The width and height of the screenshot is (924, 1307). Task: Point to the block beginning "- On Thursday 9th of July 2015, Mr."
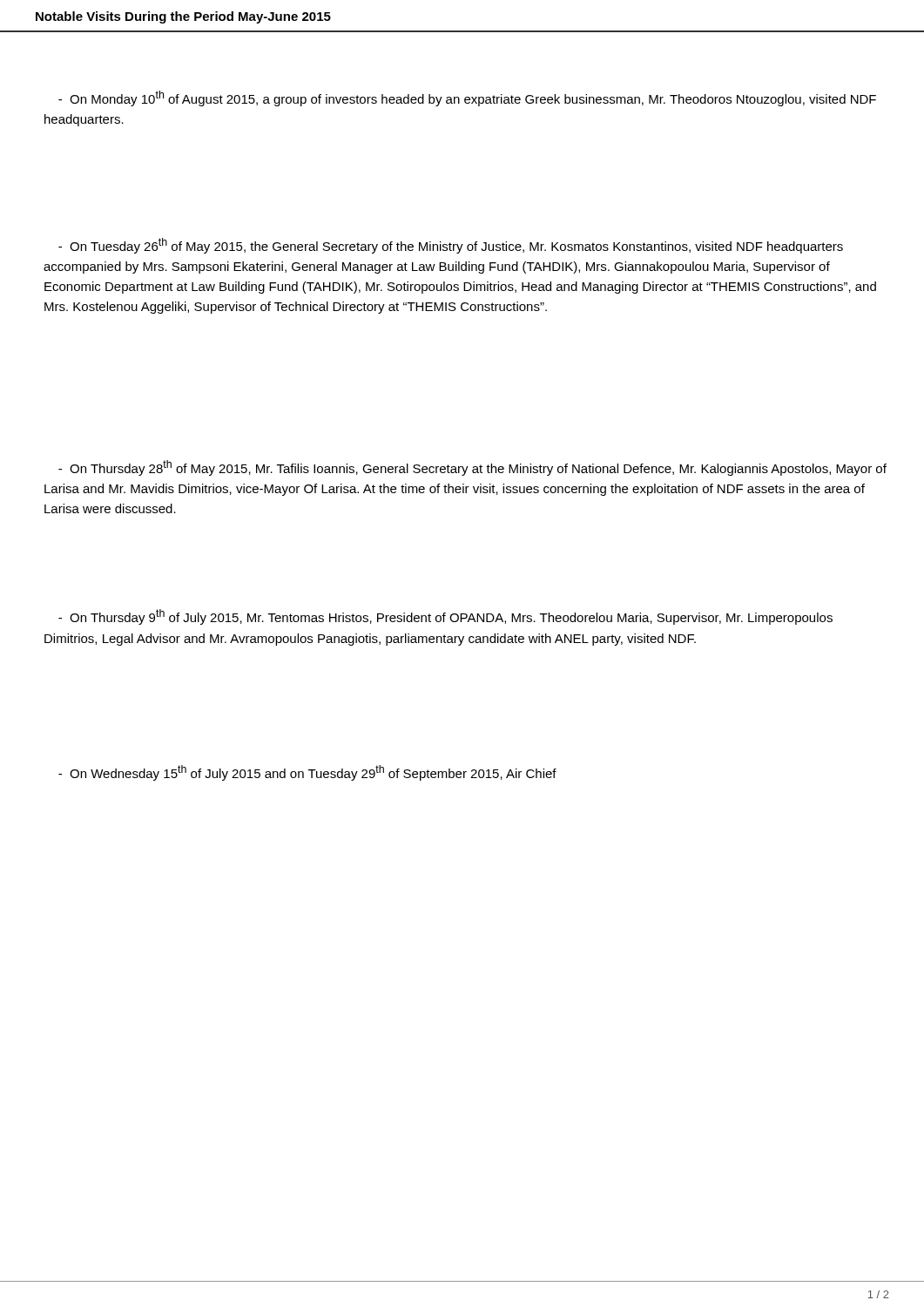[466, 627]
